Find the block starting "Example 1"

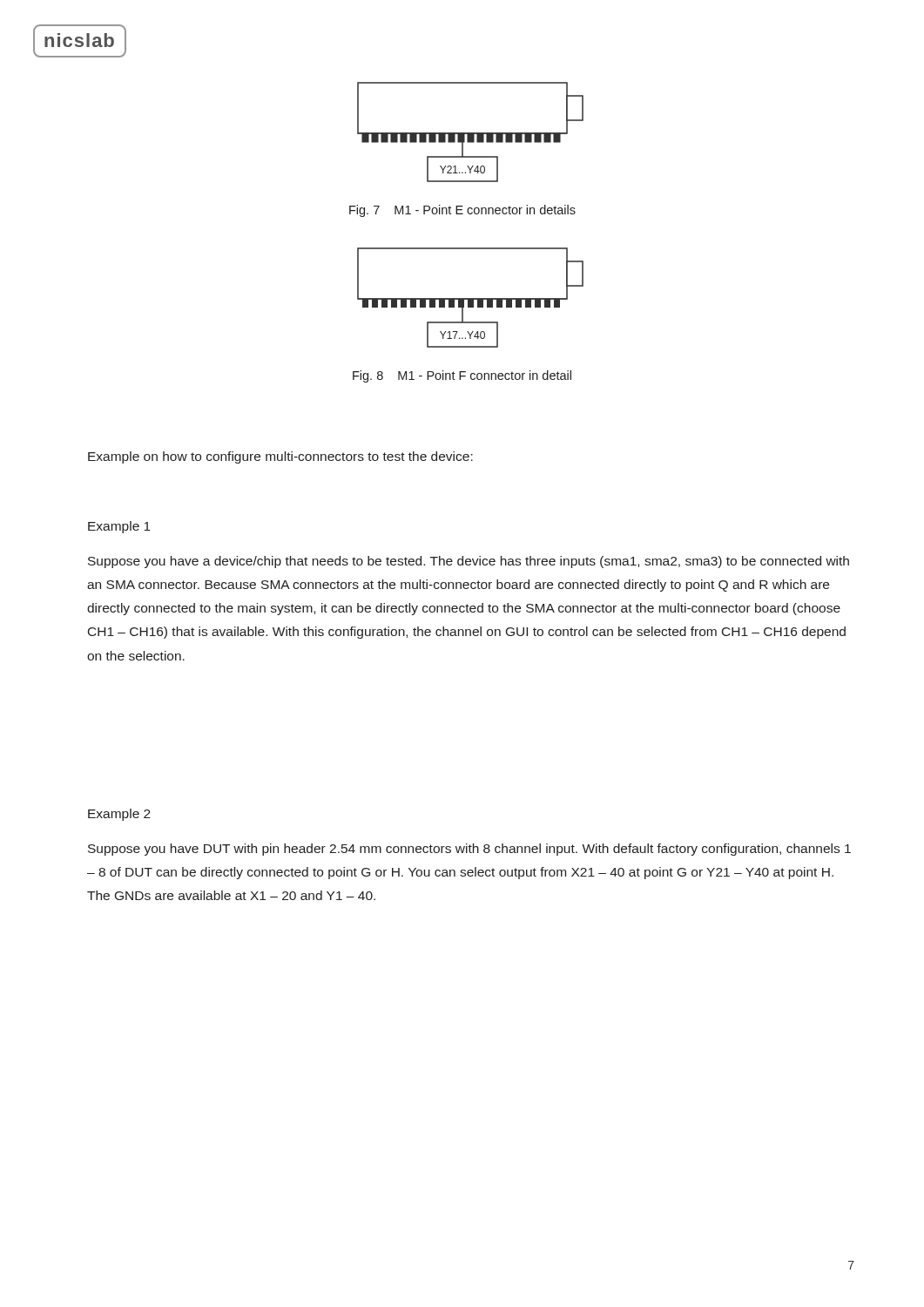coord(119,526)
